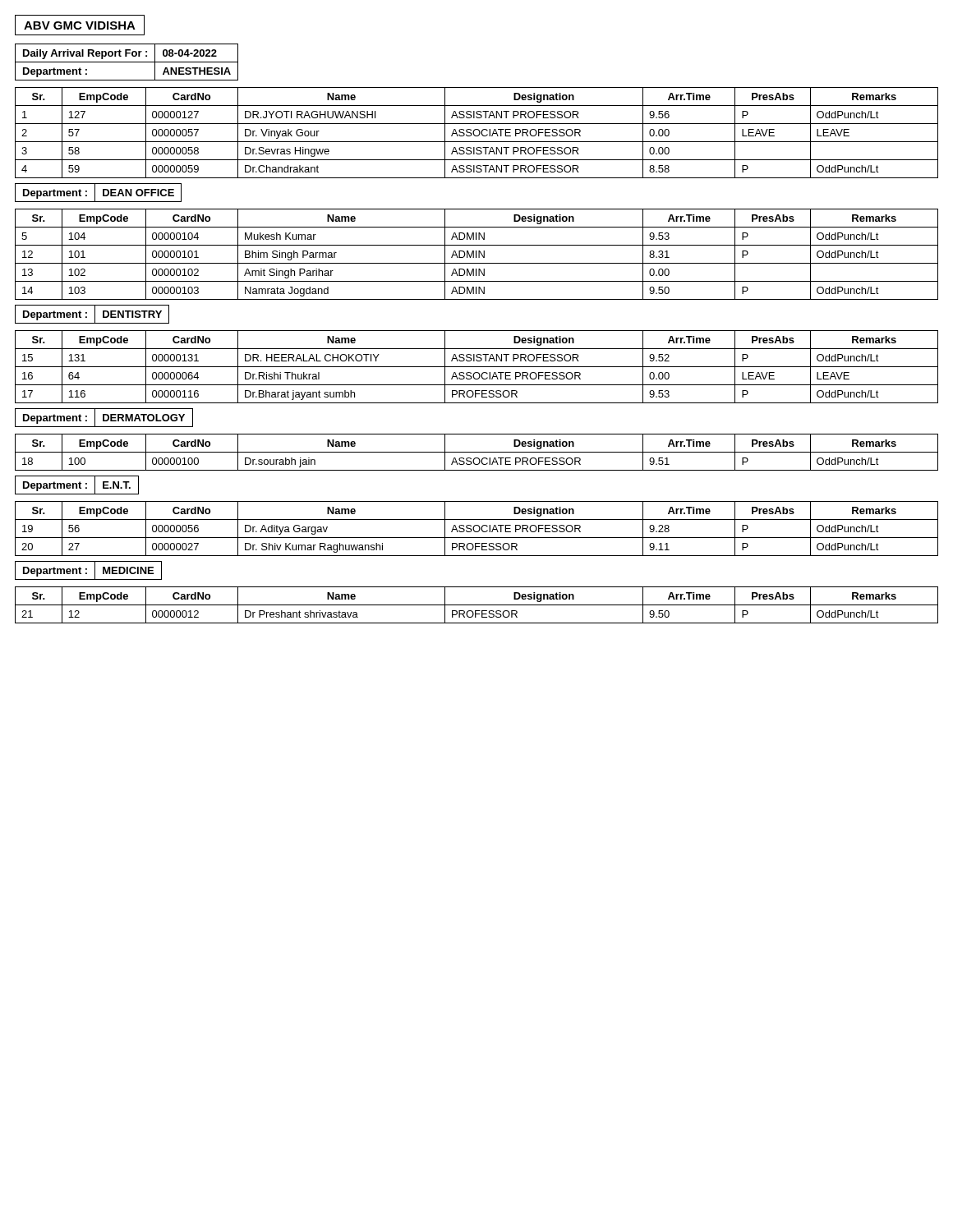Select the table that reads "Dr. Aditya Gargav"
The width and height of the screenshot is (953, 1232).
pyautogui.click(x=476, y=529)
